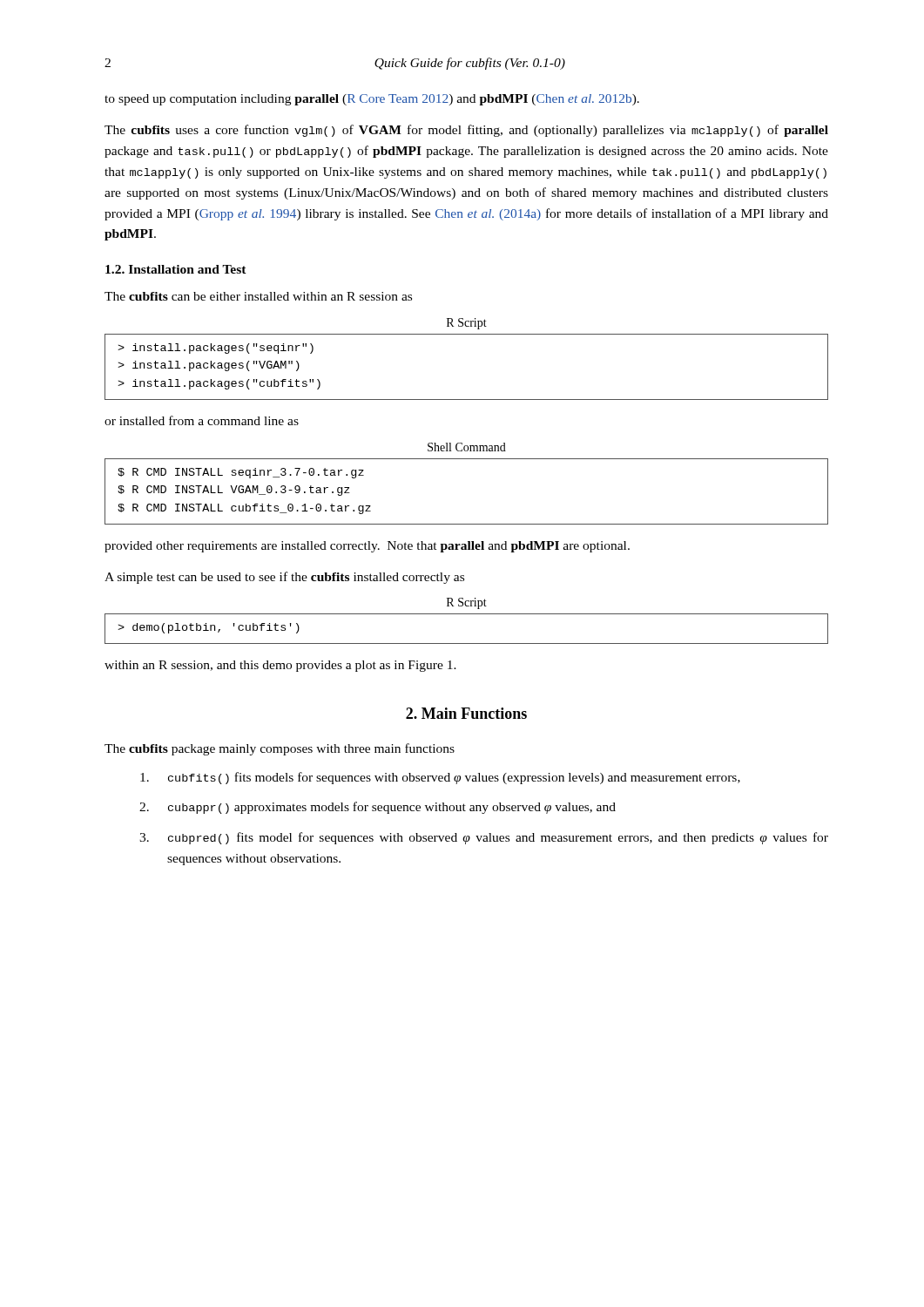This screenshot has width=924, height=1307.
Task: Where is the passage that starts "provided other requirements"?
Action: [x=367, y=545]
